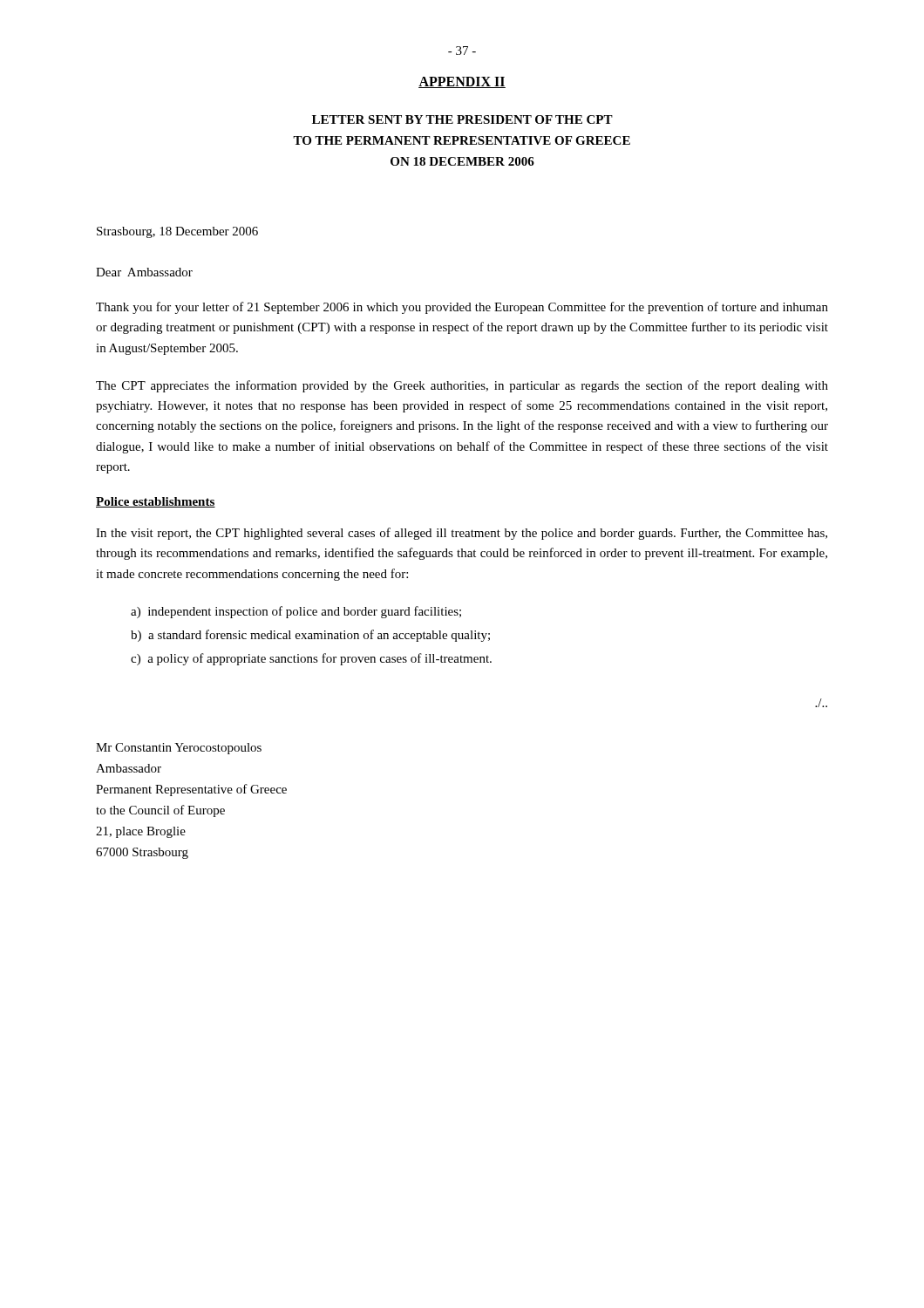
Task: Click on the region starting "LETTER SENT BY THE PRESIDENT OF THE CPT"
Action: coord(462,140)
